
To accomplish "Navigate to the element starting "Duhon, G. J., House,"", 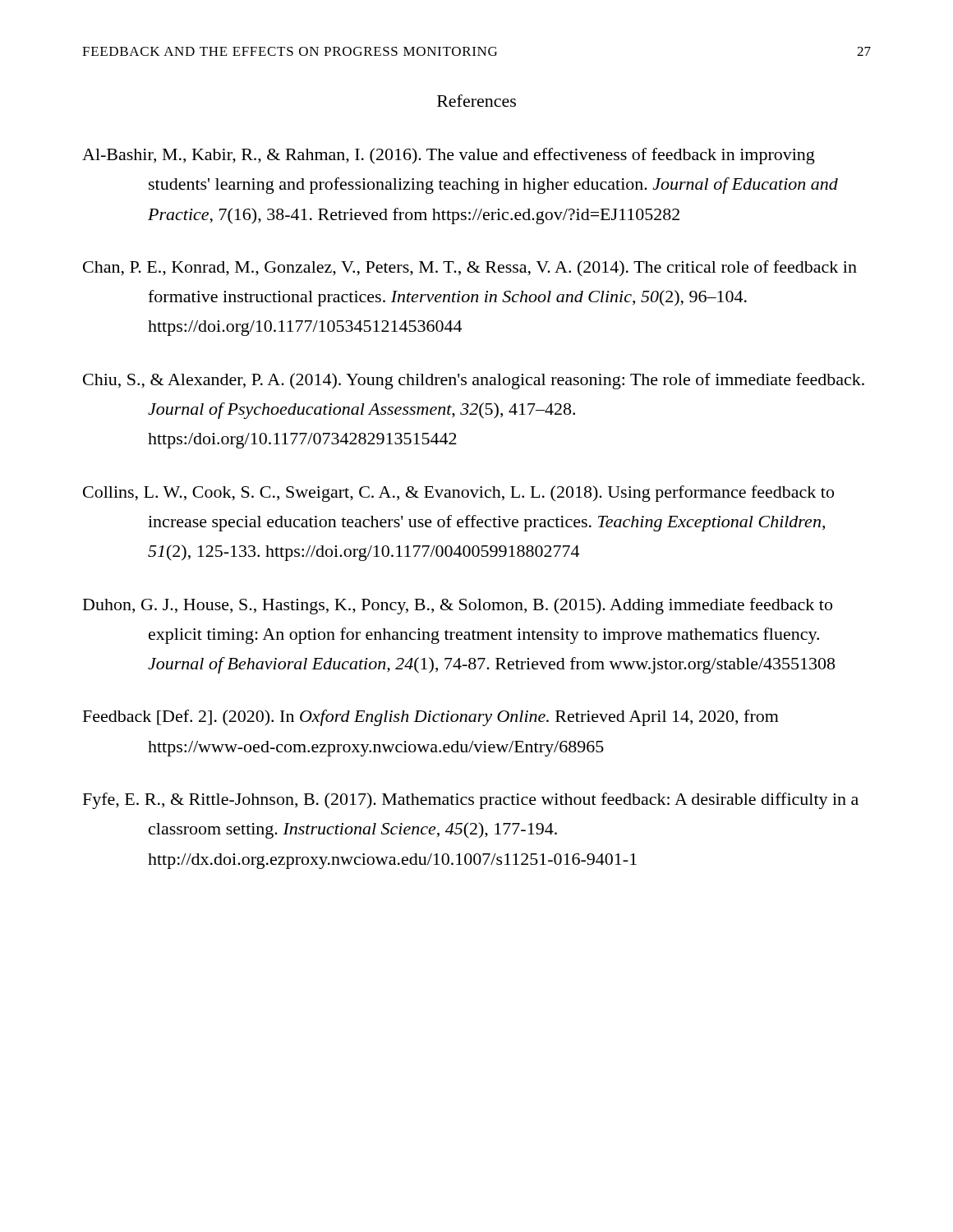I will [x=459, y=634].
